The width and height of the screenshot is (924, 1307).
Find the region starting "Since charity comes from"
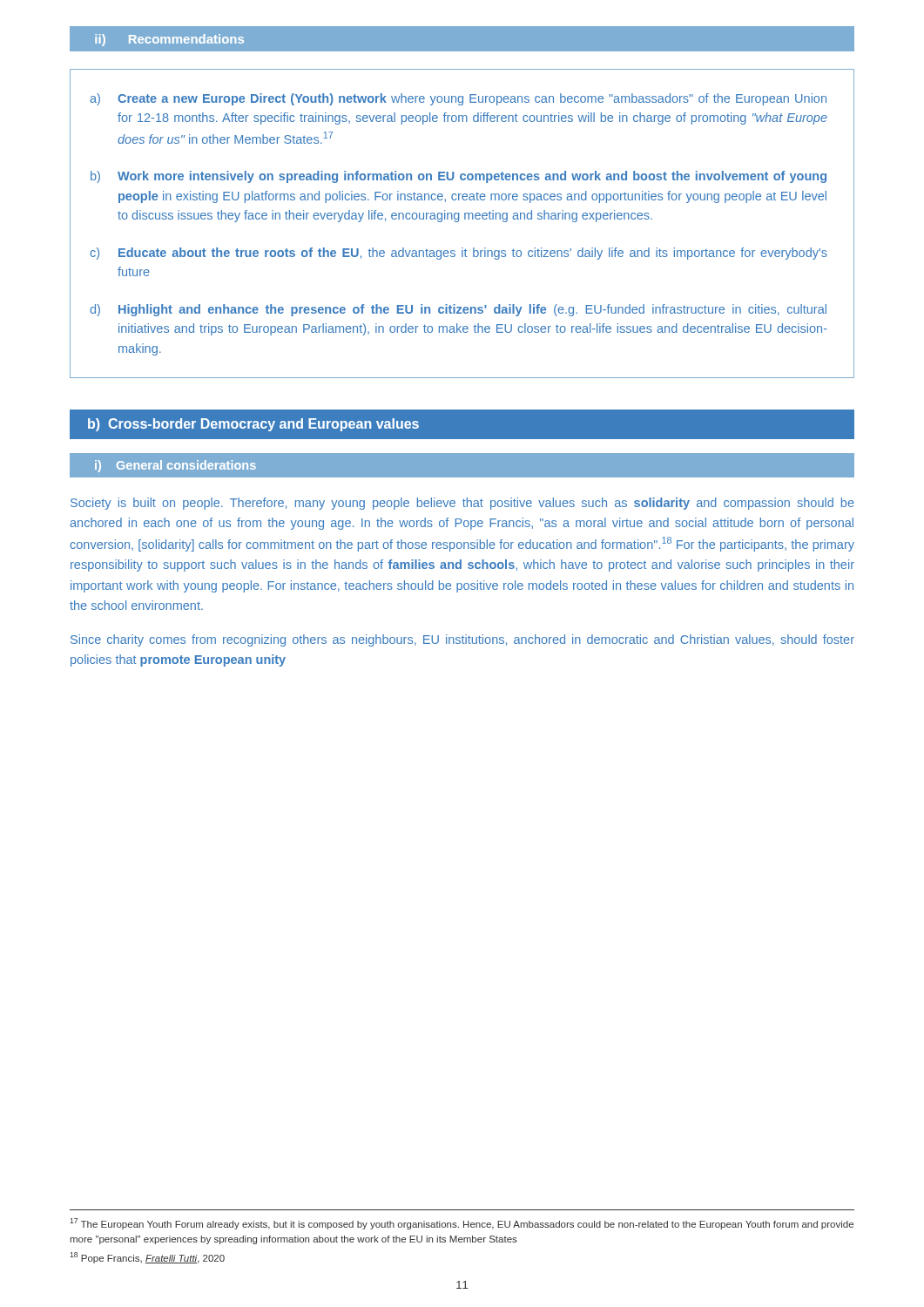(462, 650)
